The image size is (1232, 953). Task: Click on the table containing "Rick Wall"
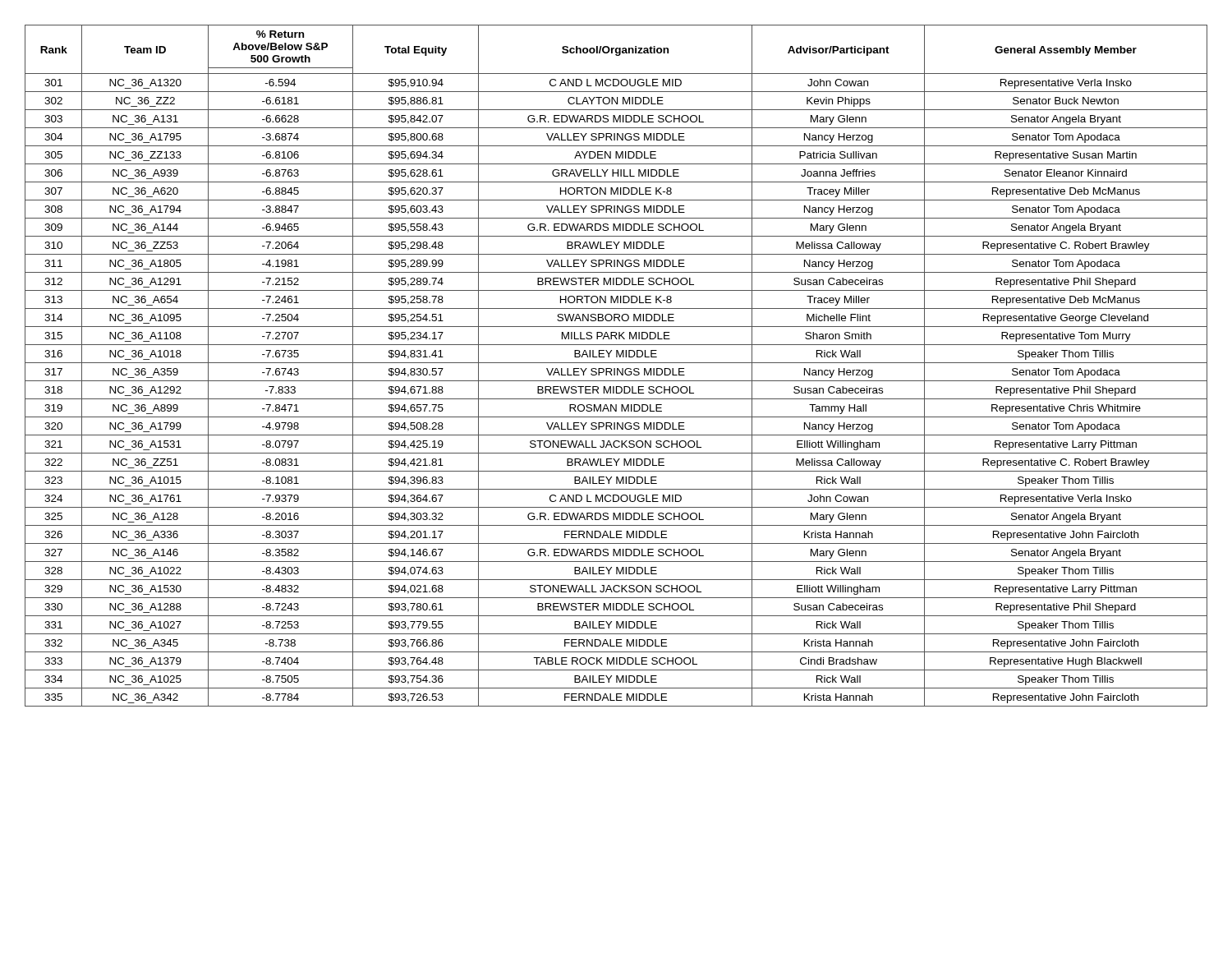pos(616,366)
